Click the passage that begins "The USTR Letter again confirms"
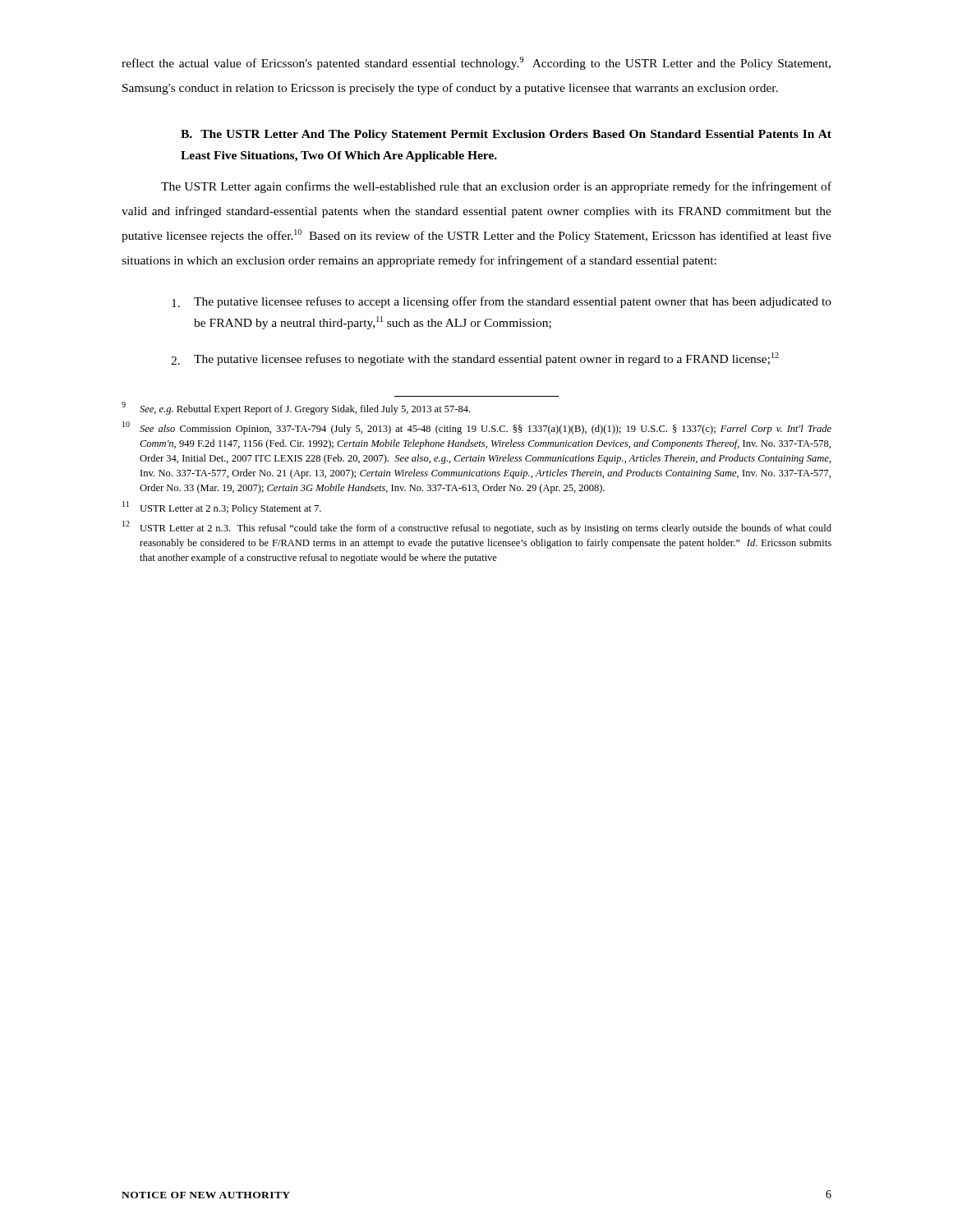 [x=476, y=223]
